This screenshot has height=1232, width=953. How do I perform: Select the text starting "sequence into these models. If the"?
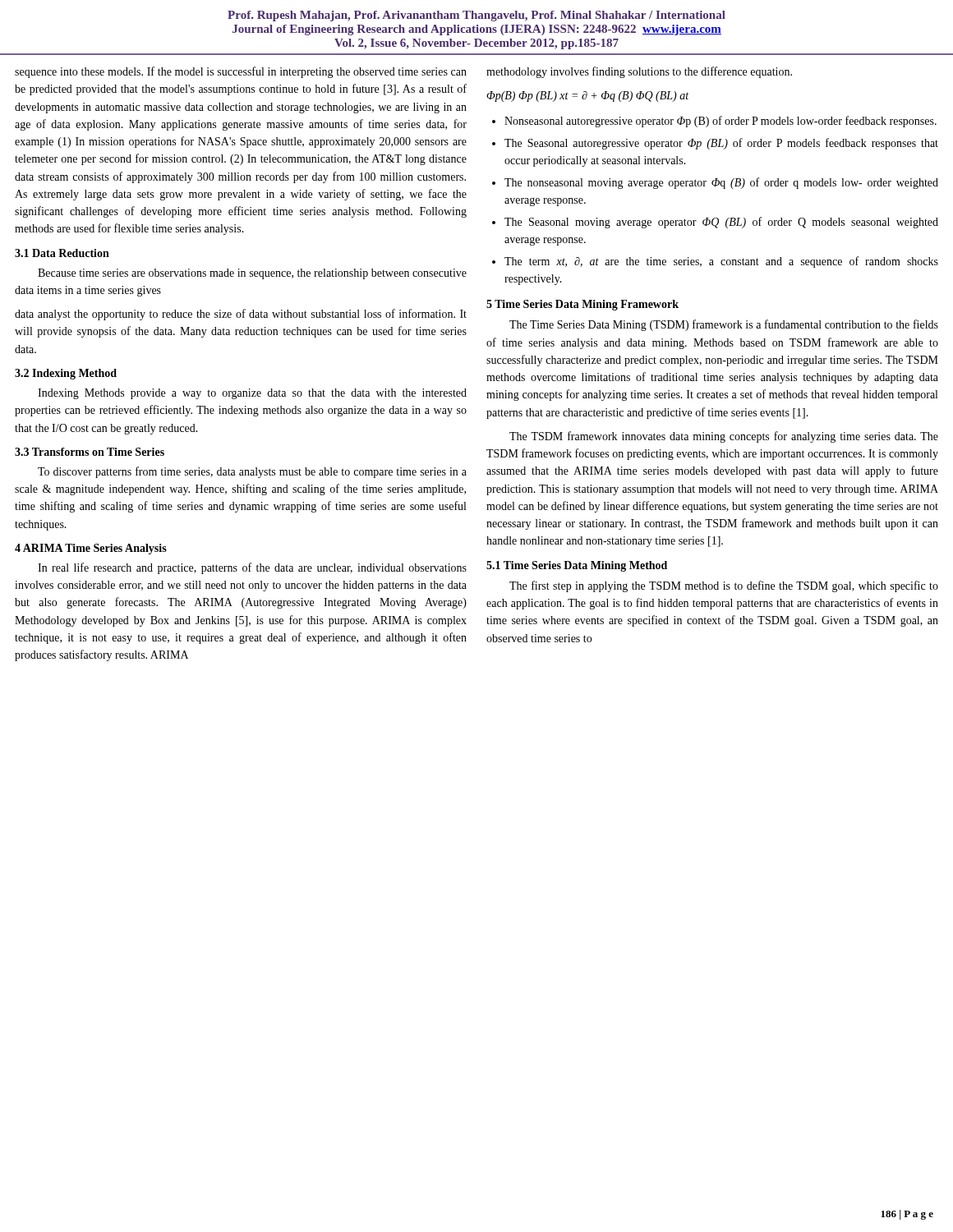241,151
